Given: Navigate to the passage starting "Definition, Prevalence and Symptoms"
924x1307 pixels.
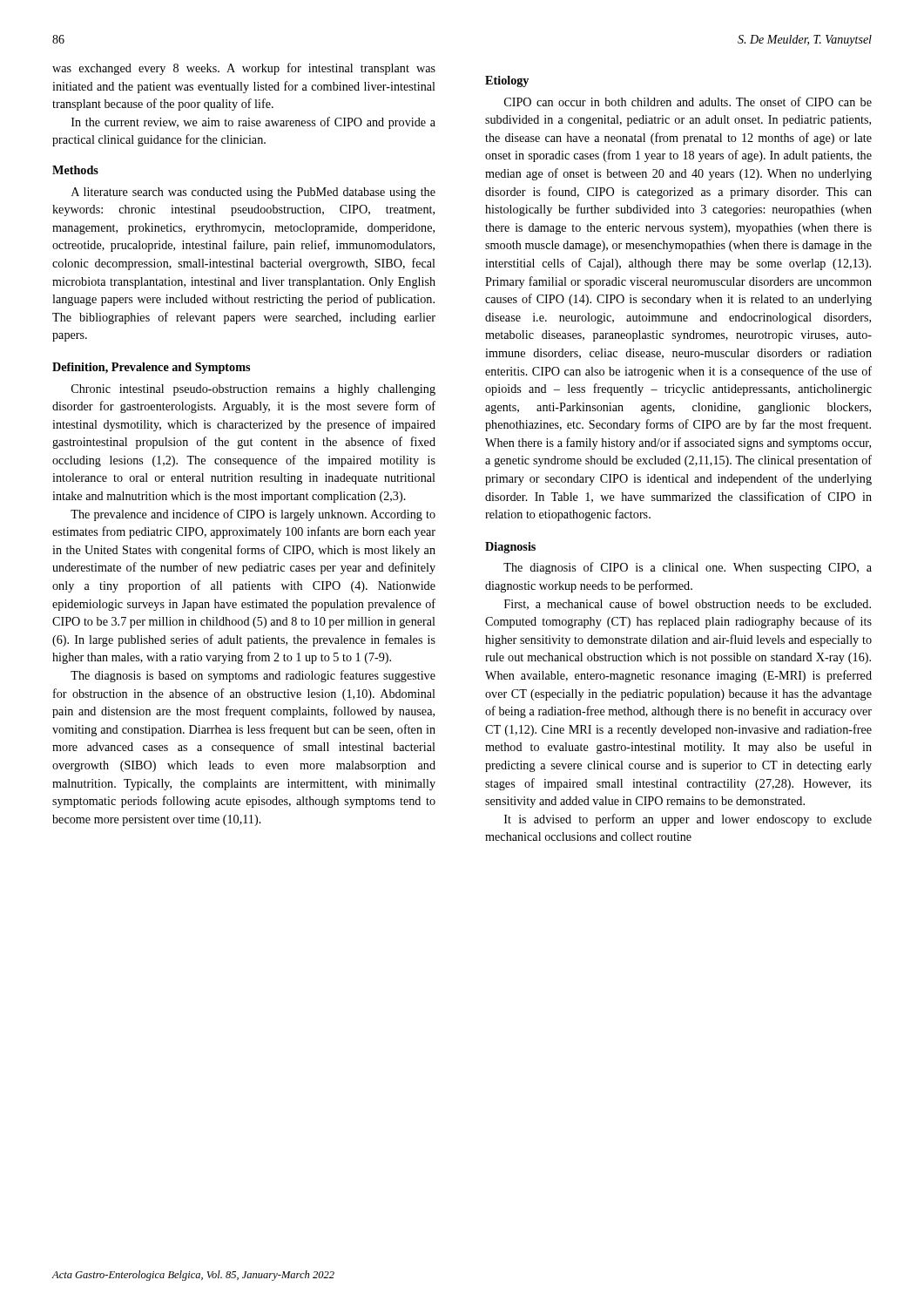Looking at the screenshot, I should 244,367.
